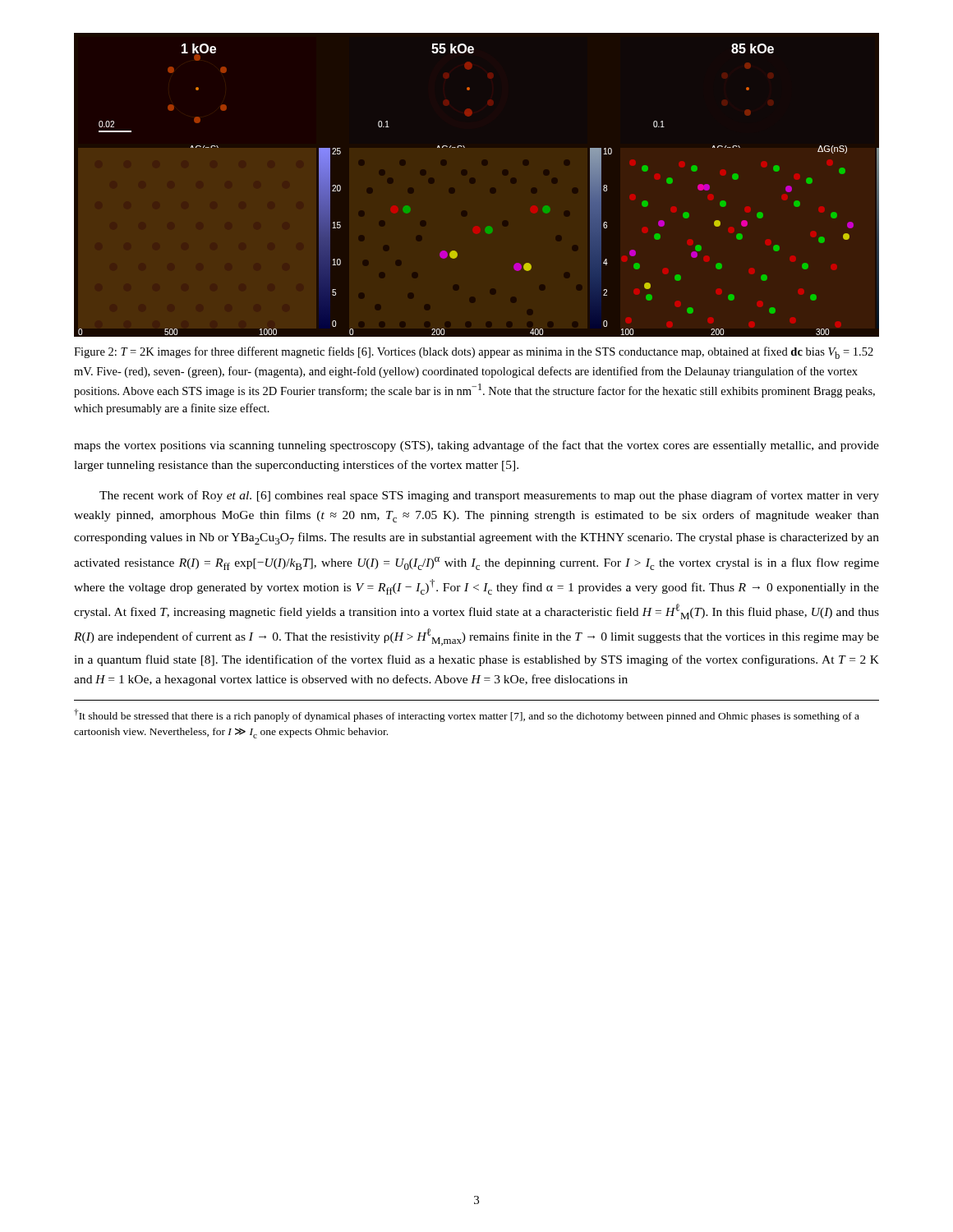Viewport: 953px width, 1232px height.
Task: Find the region starting "The recent work of Roy et al."
Action: tap(476, 587)
